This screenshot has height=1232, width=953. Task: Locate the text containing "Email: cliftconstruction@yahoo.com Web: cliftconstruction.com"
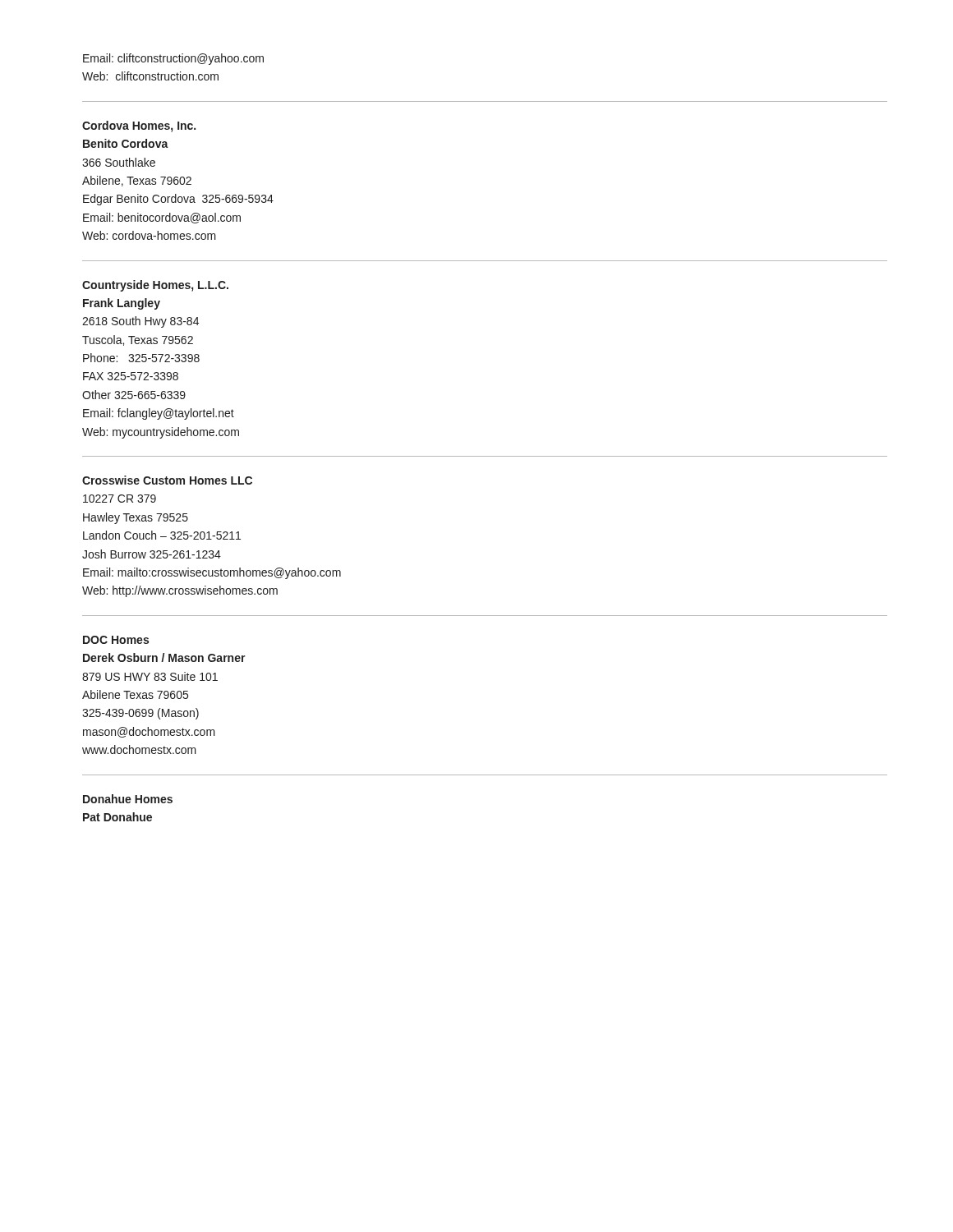(x=173, y=59)
